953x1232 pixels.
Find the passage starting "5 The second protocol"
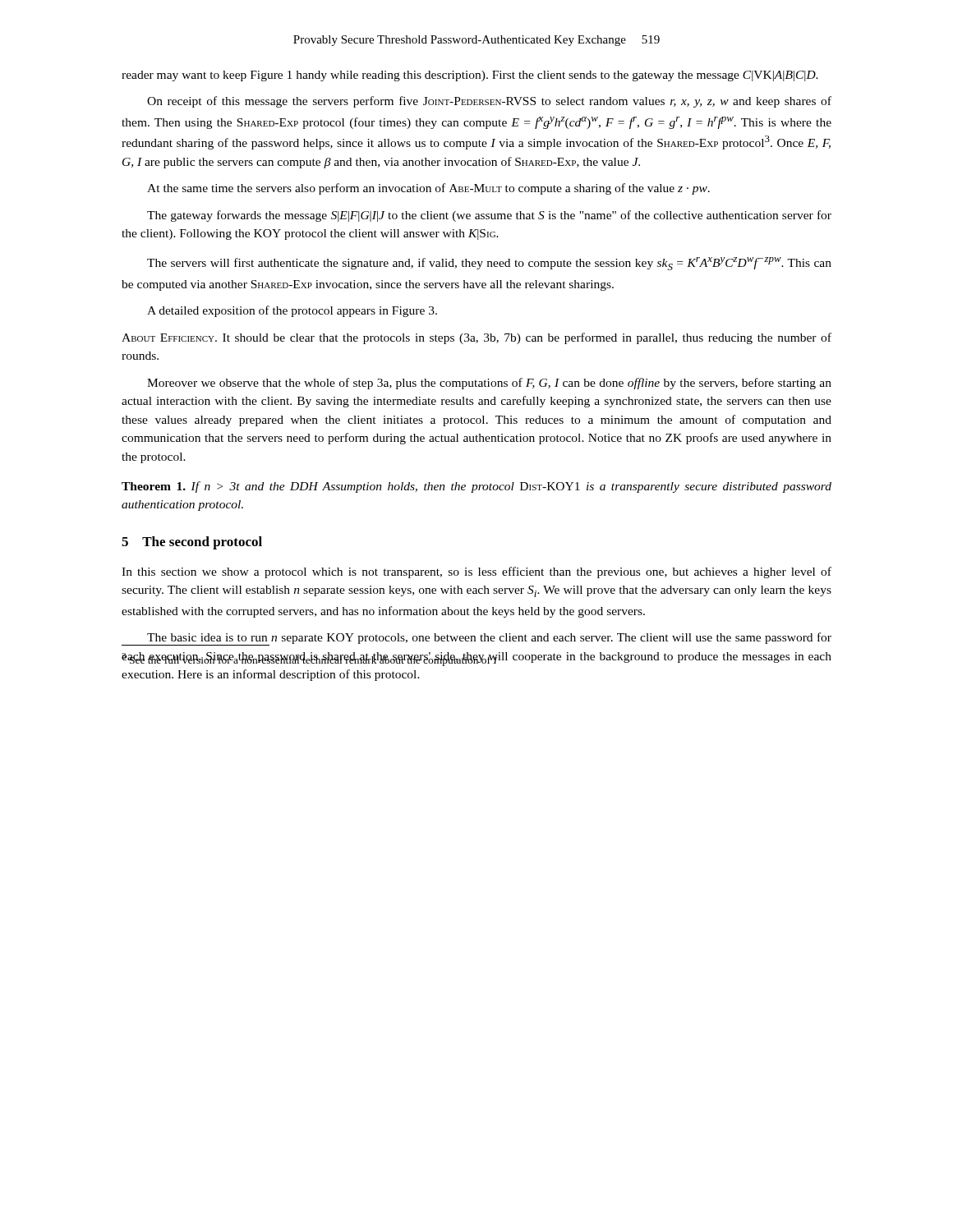(192, 543)
